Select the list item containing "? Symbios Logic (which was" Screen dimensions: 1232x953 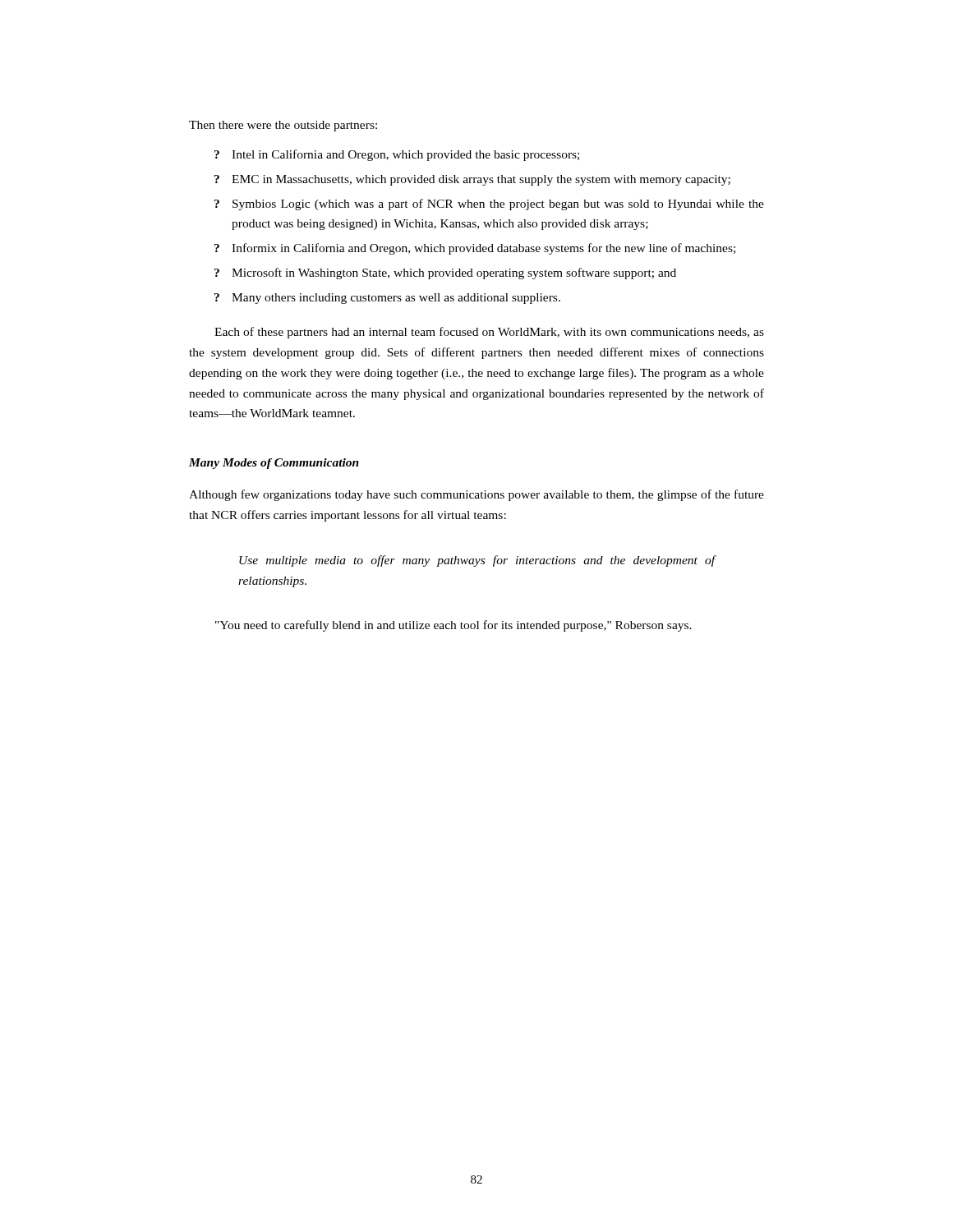(x=489, y=214)
